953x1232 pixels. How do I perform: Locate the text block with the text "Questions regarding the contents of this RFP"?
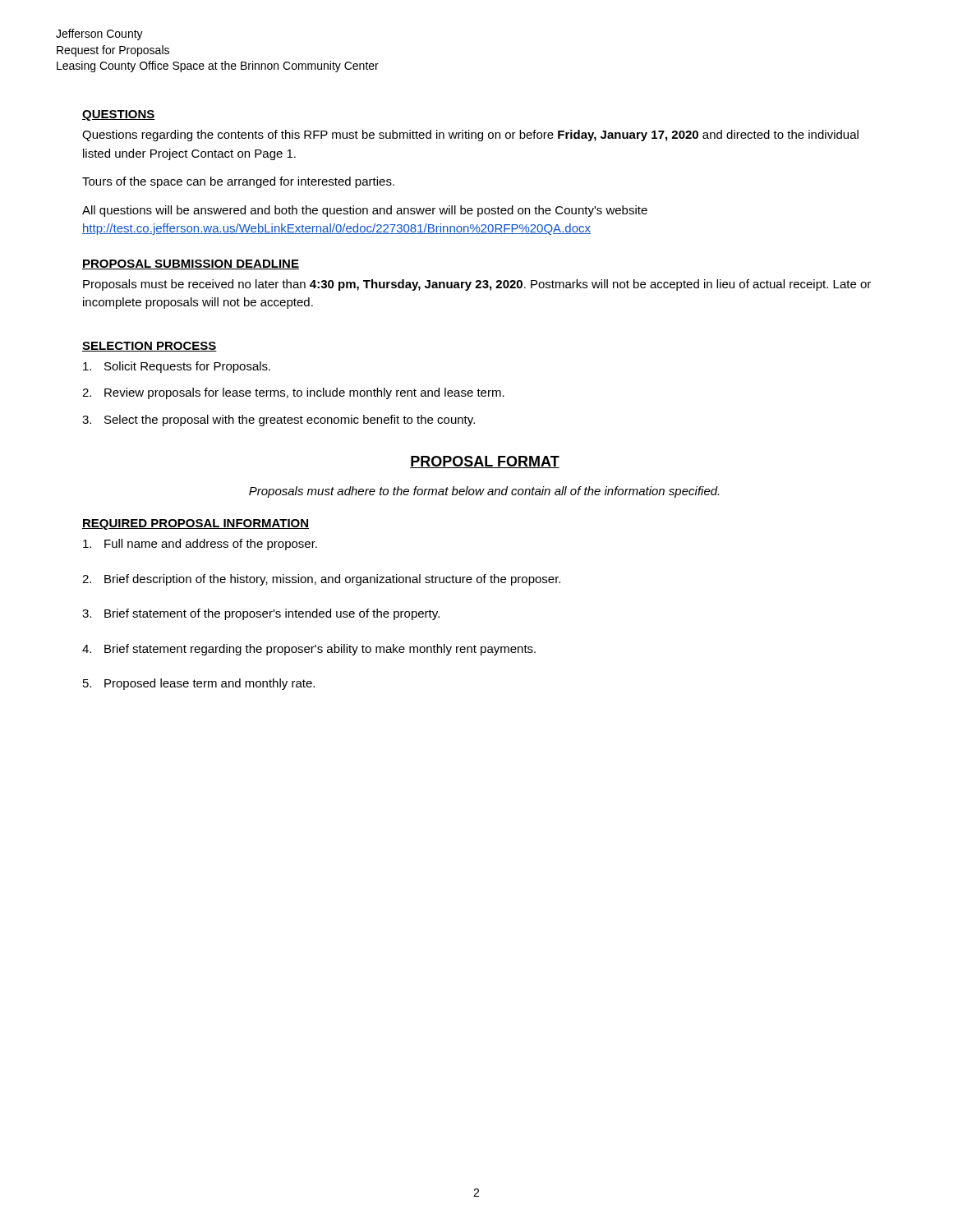click(x=471, y=144)
